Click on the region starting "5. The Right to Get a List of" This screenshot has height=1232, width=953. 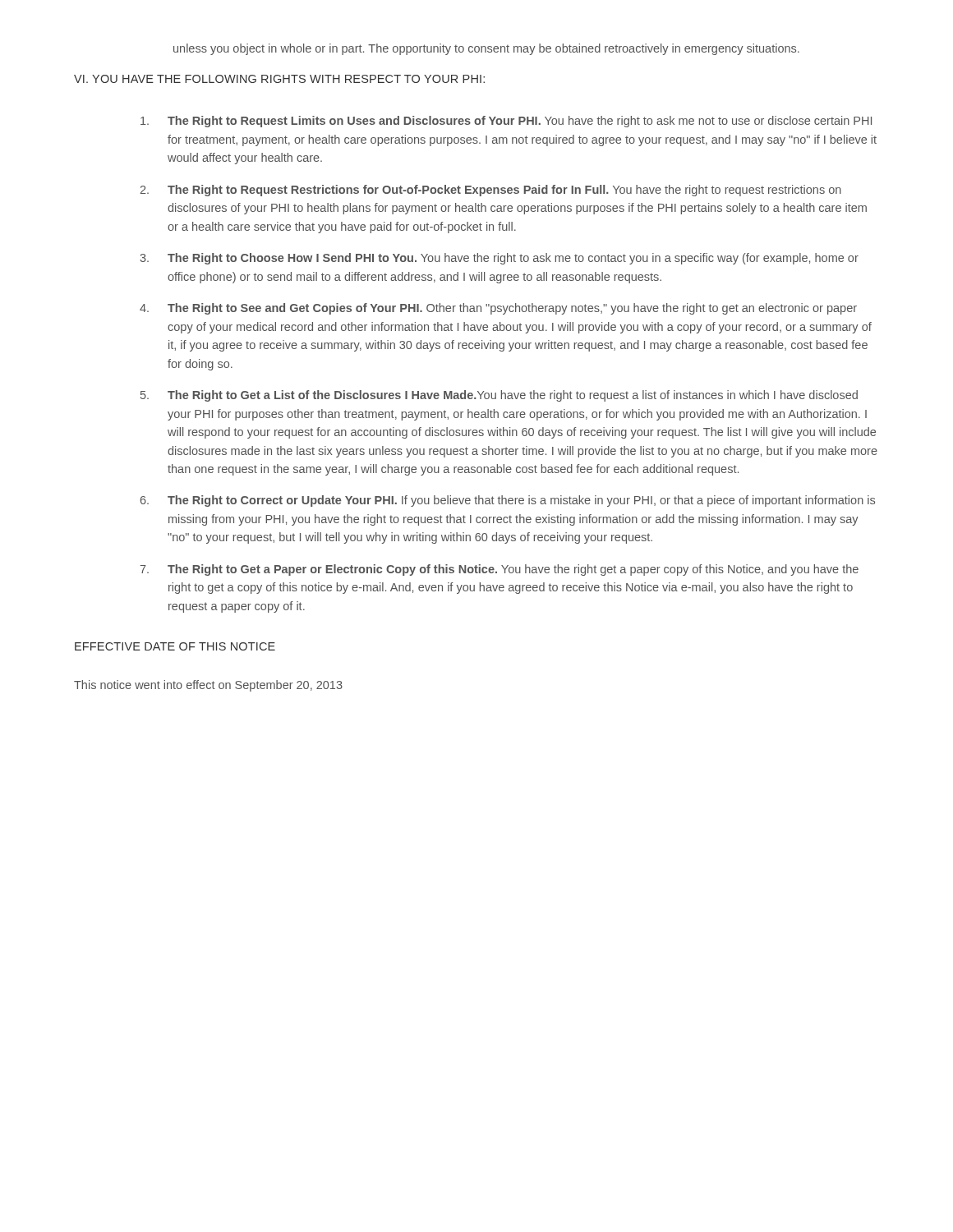[509, 432]
